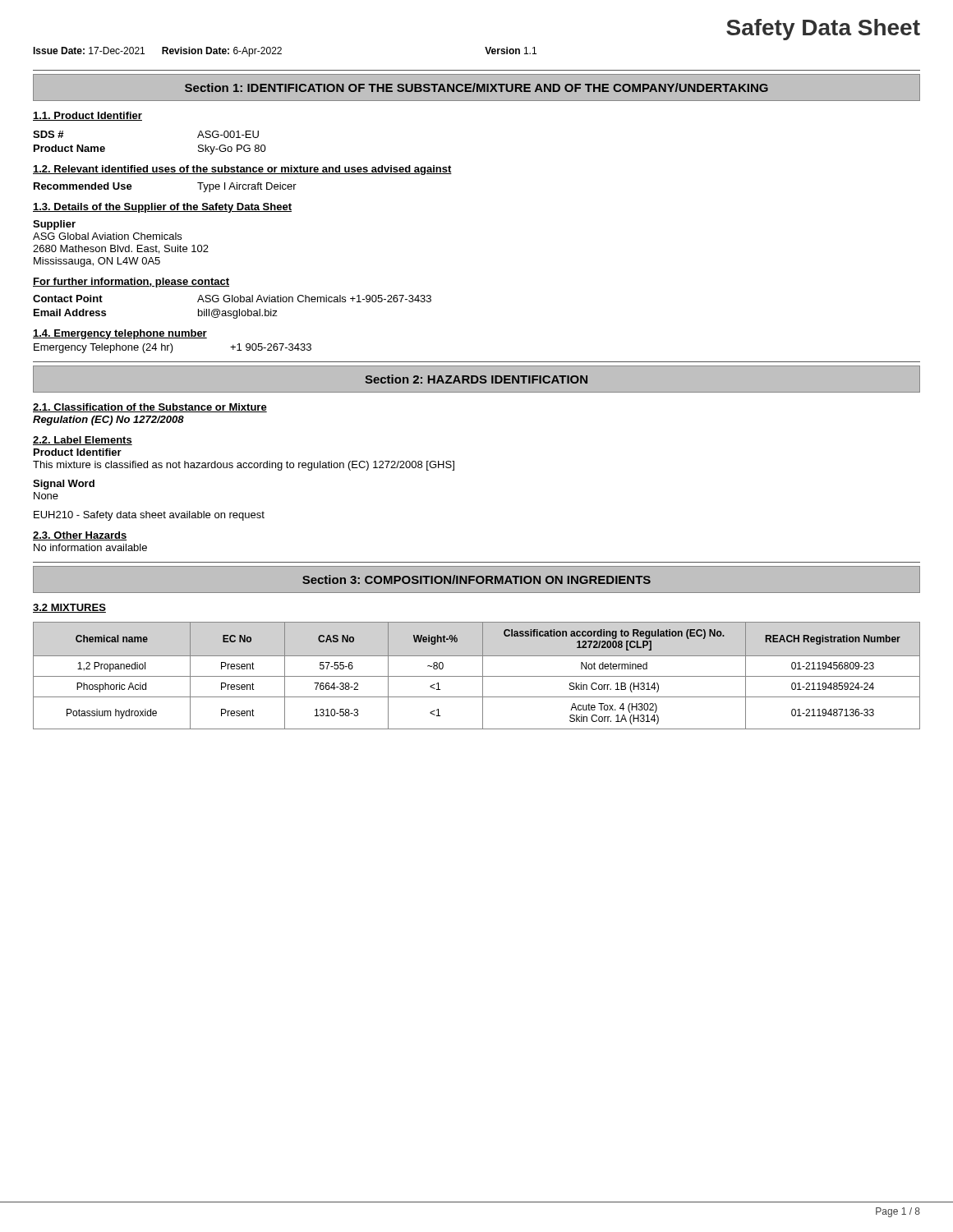Point to the region starting "Contact Point ASG Global Aviation Chemicals +1-905-267-3433 Email"
The image size is (953, 1232).
[x=232, y=299]
